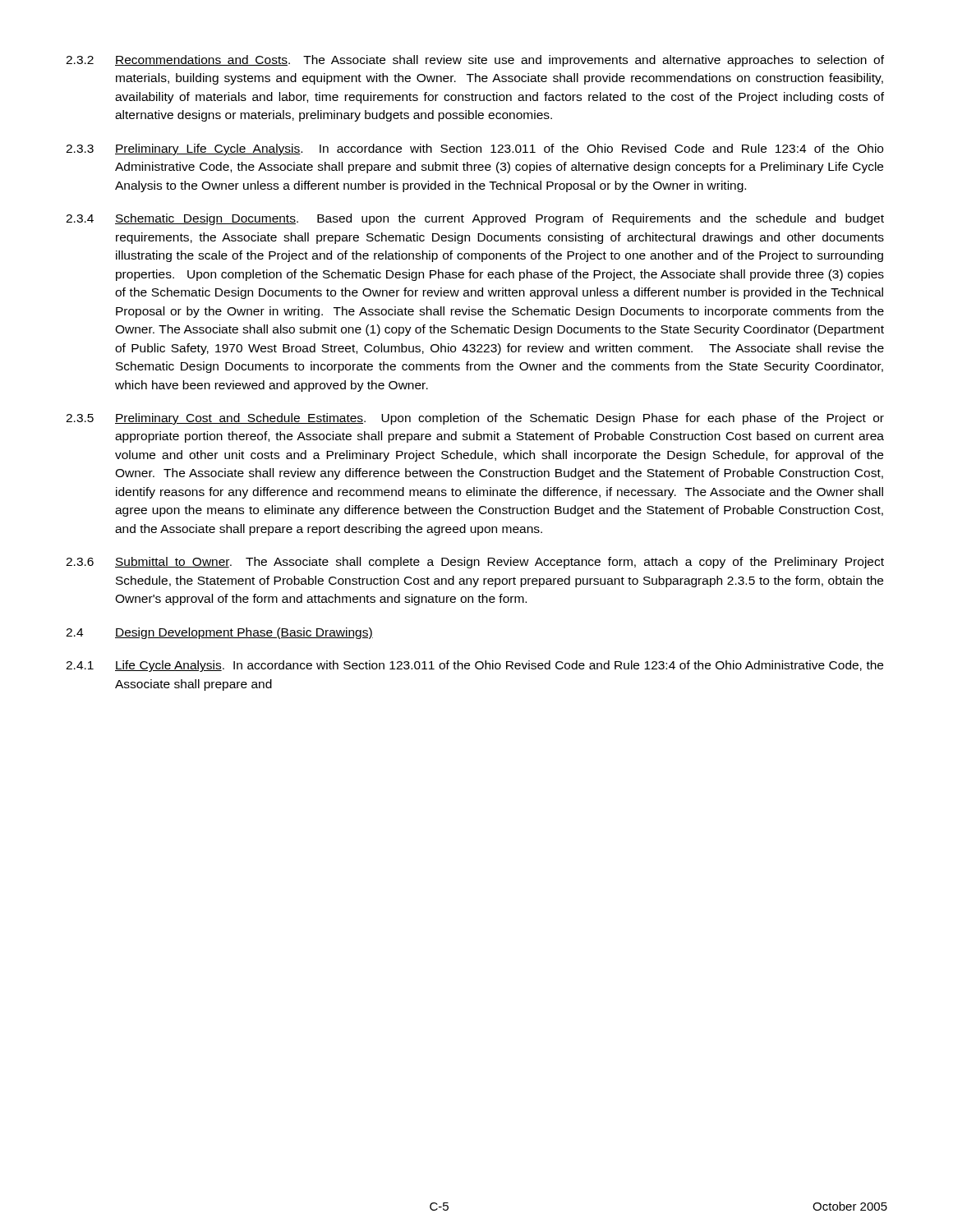The image size is (953, 1232).
Task: Click the passage that begins "4.1Life Cycle Analysis. In accordance"
Action: [x=475, y=675]
